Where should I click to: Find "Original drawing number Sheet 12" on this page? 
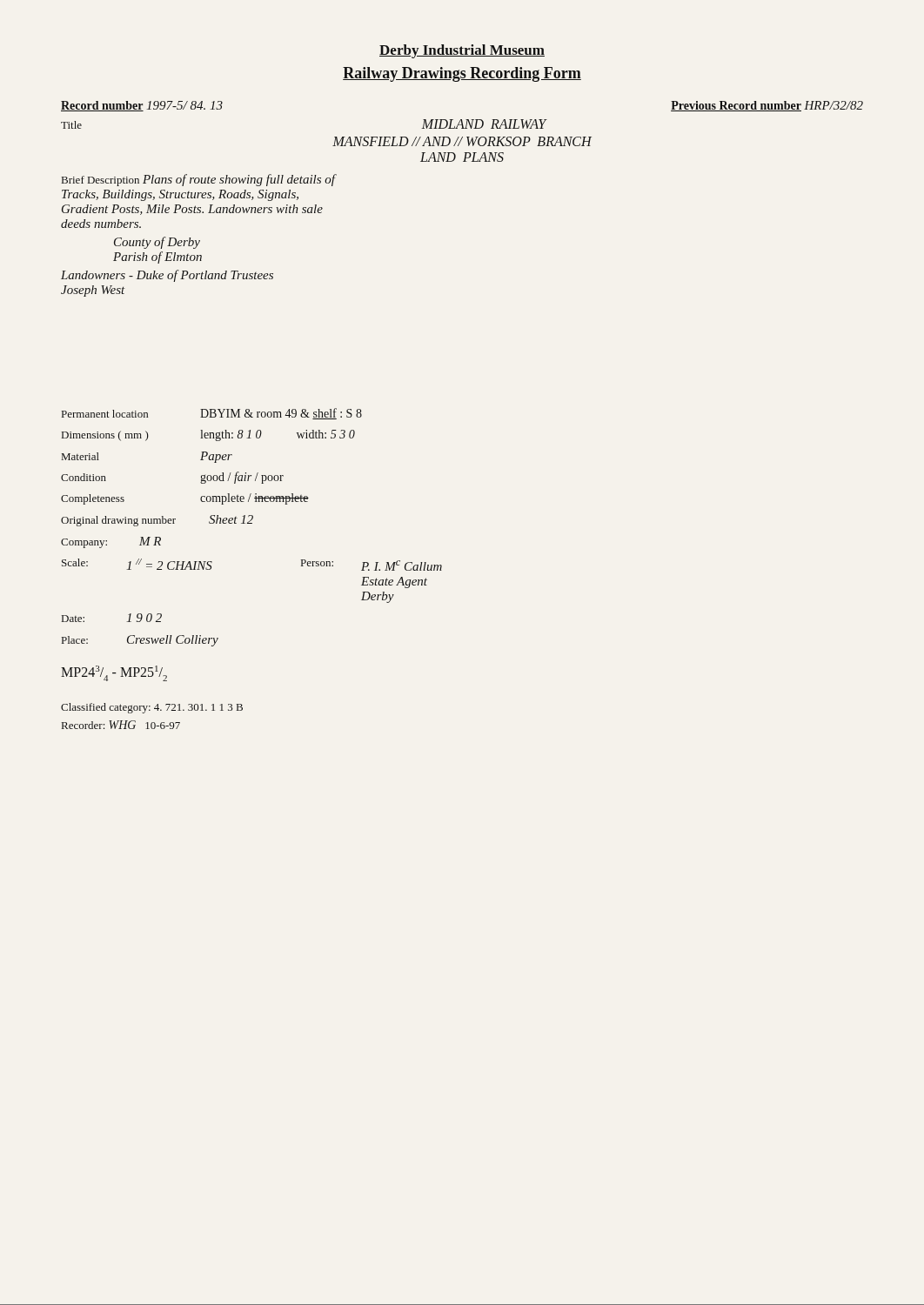click(157, 520)
